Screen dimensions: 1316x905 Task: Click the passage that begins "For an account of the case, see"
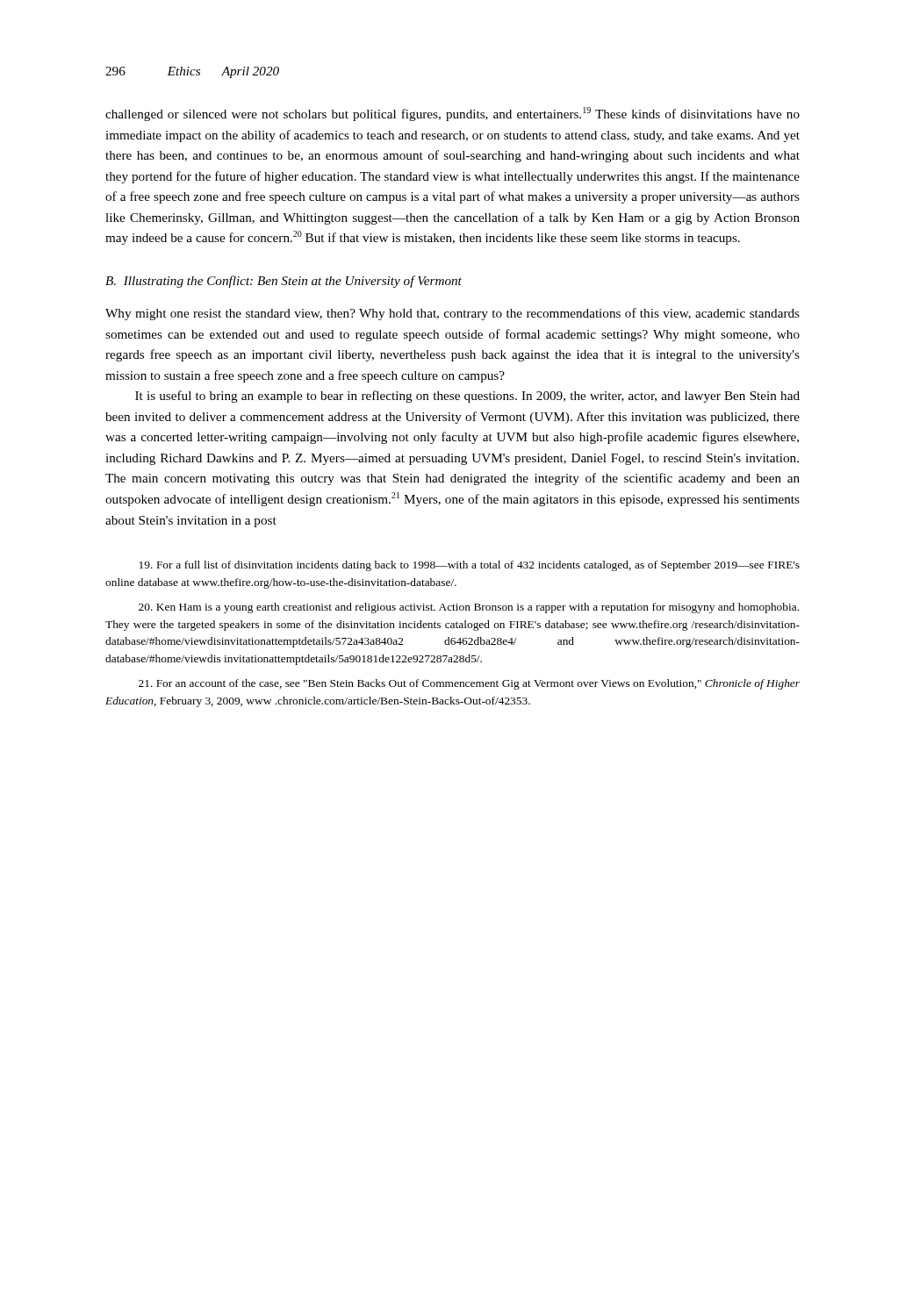[452, 692]
